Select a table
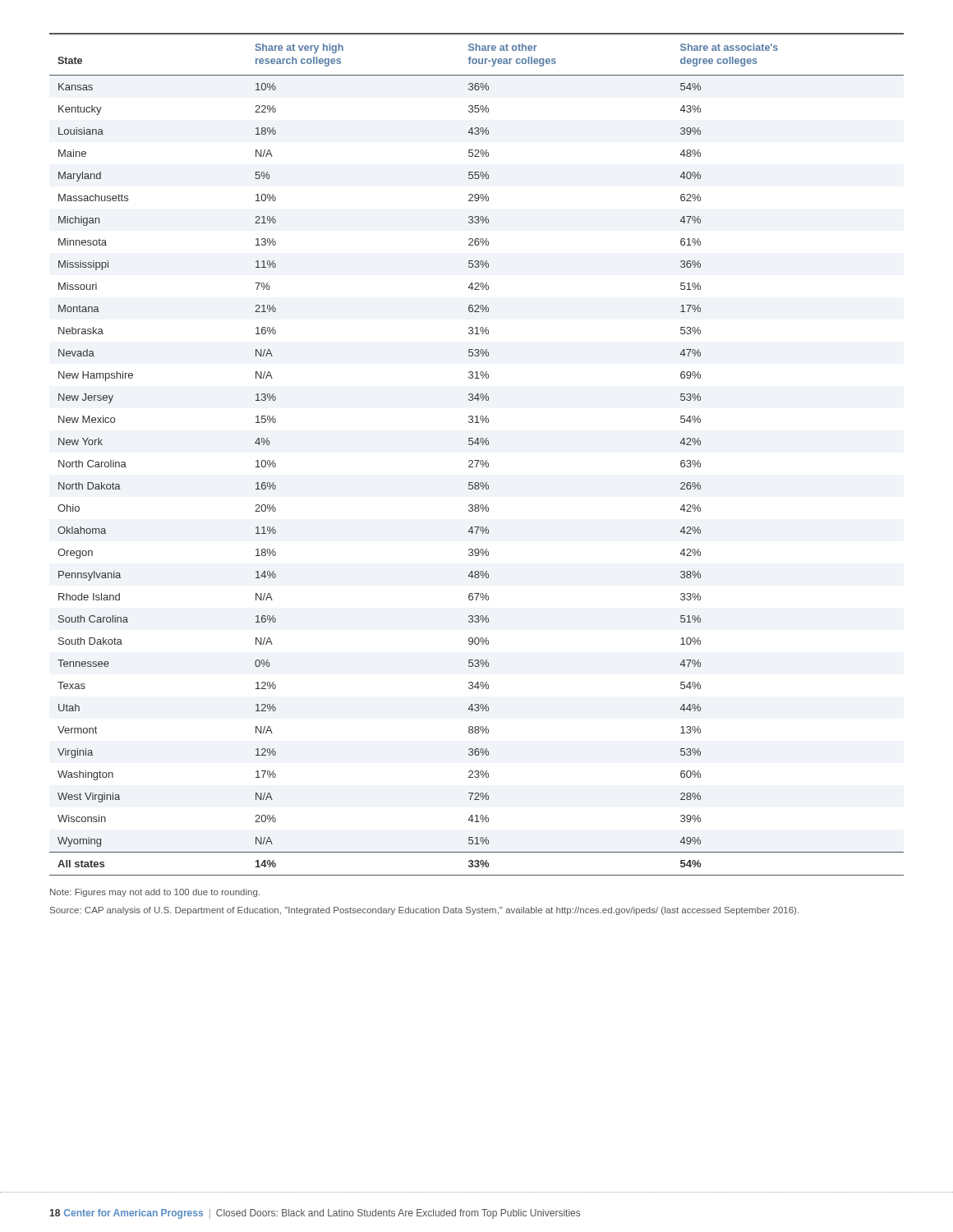This screenshot has height=1232, width=953. (476, 454)
